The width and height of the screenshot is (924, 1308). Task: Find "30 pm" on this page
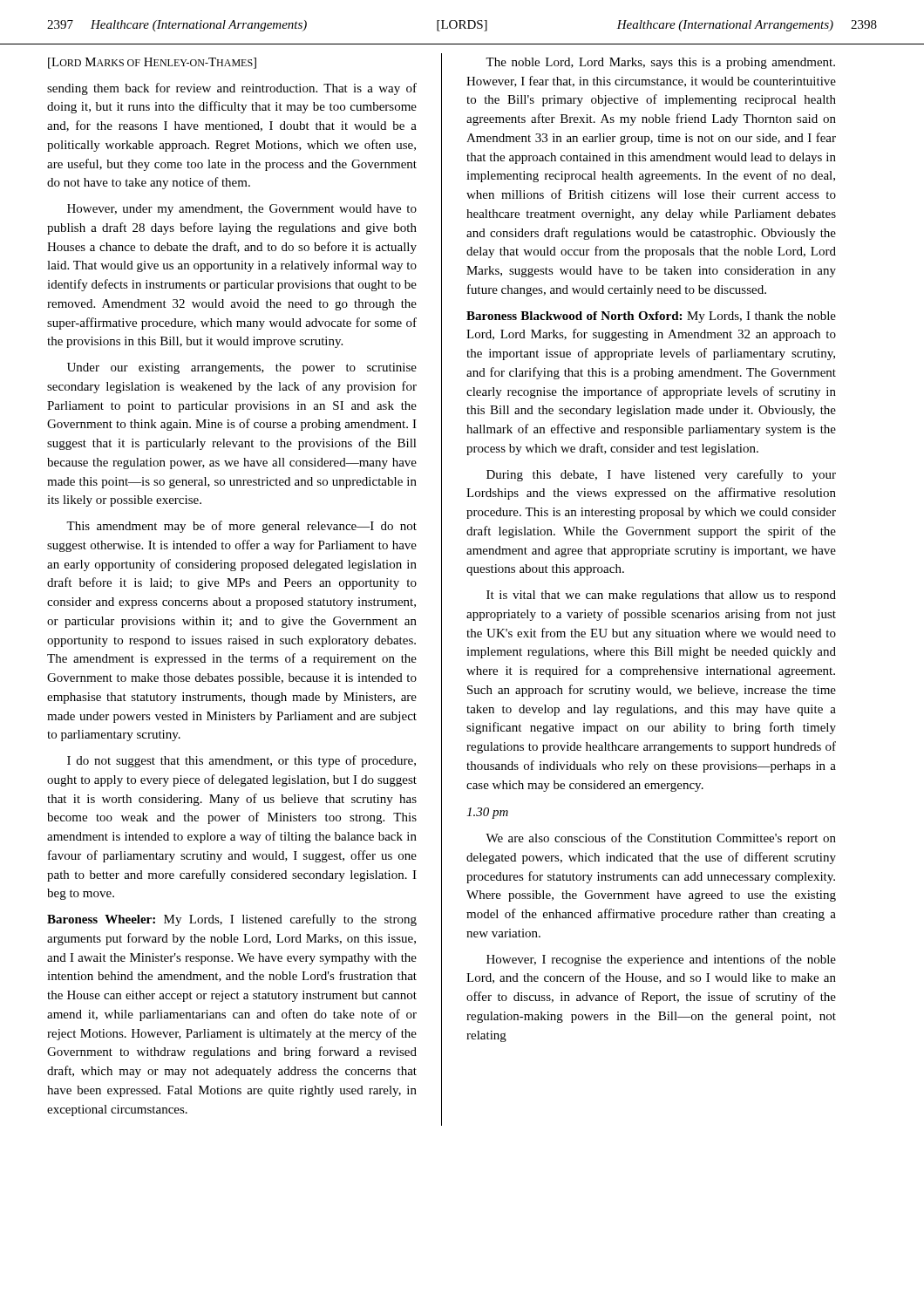(x=487, y=813)
